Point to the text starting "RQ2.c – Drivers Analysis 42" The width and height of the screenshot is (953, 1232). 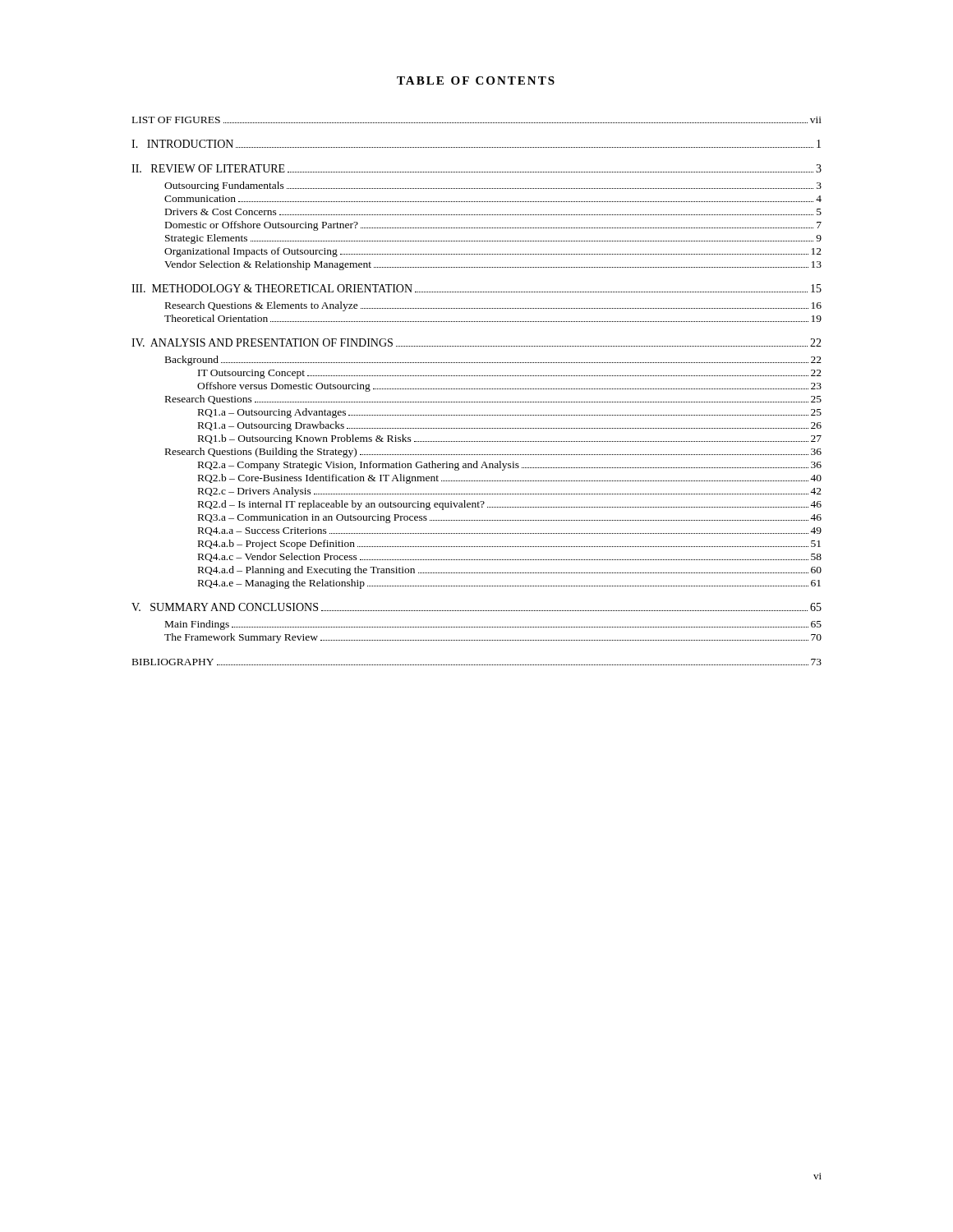(x=509, y=491)
